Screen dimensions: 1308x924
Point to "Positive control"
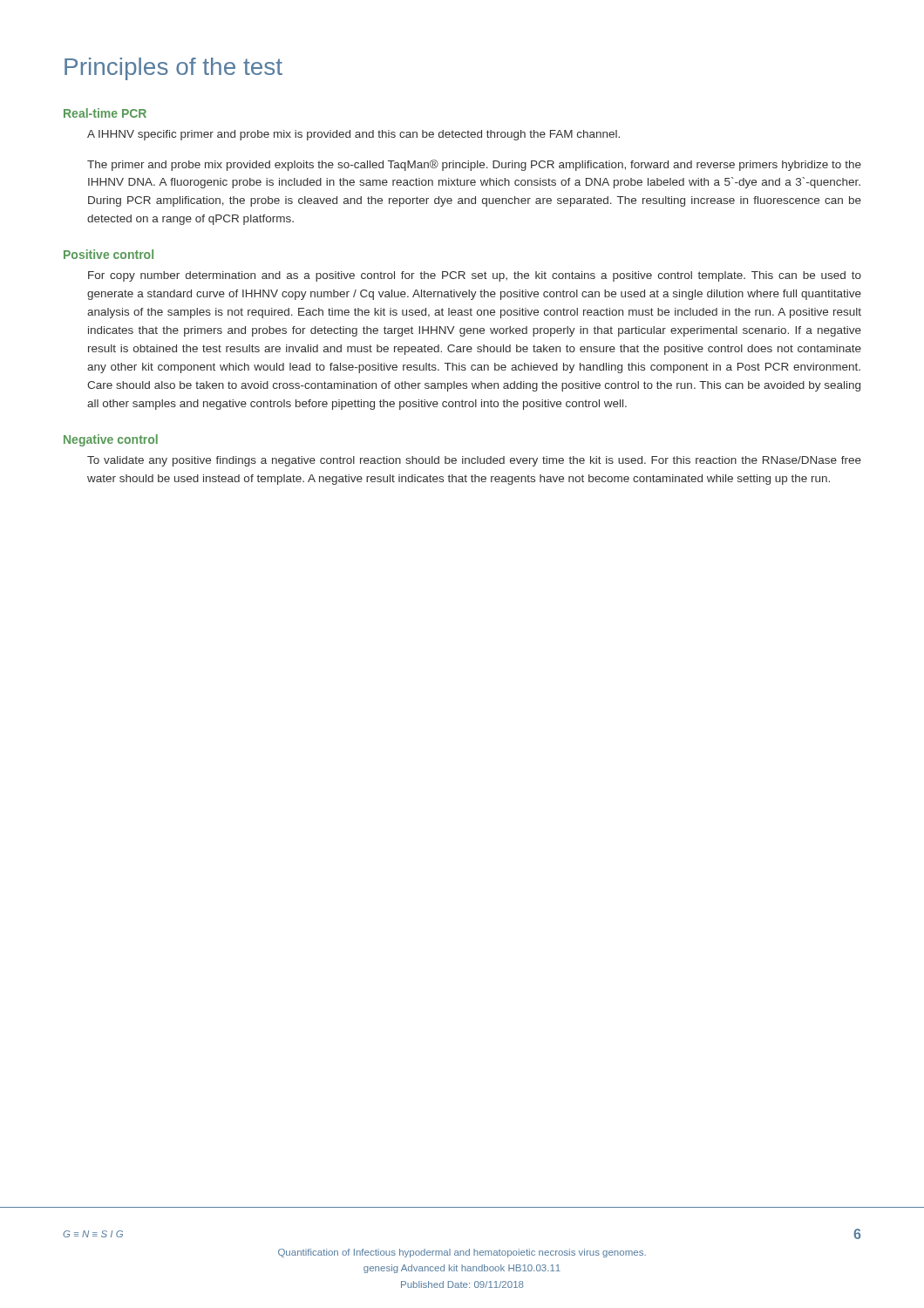pyautogui.click(x=109, y=255)
